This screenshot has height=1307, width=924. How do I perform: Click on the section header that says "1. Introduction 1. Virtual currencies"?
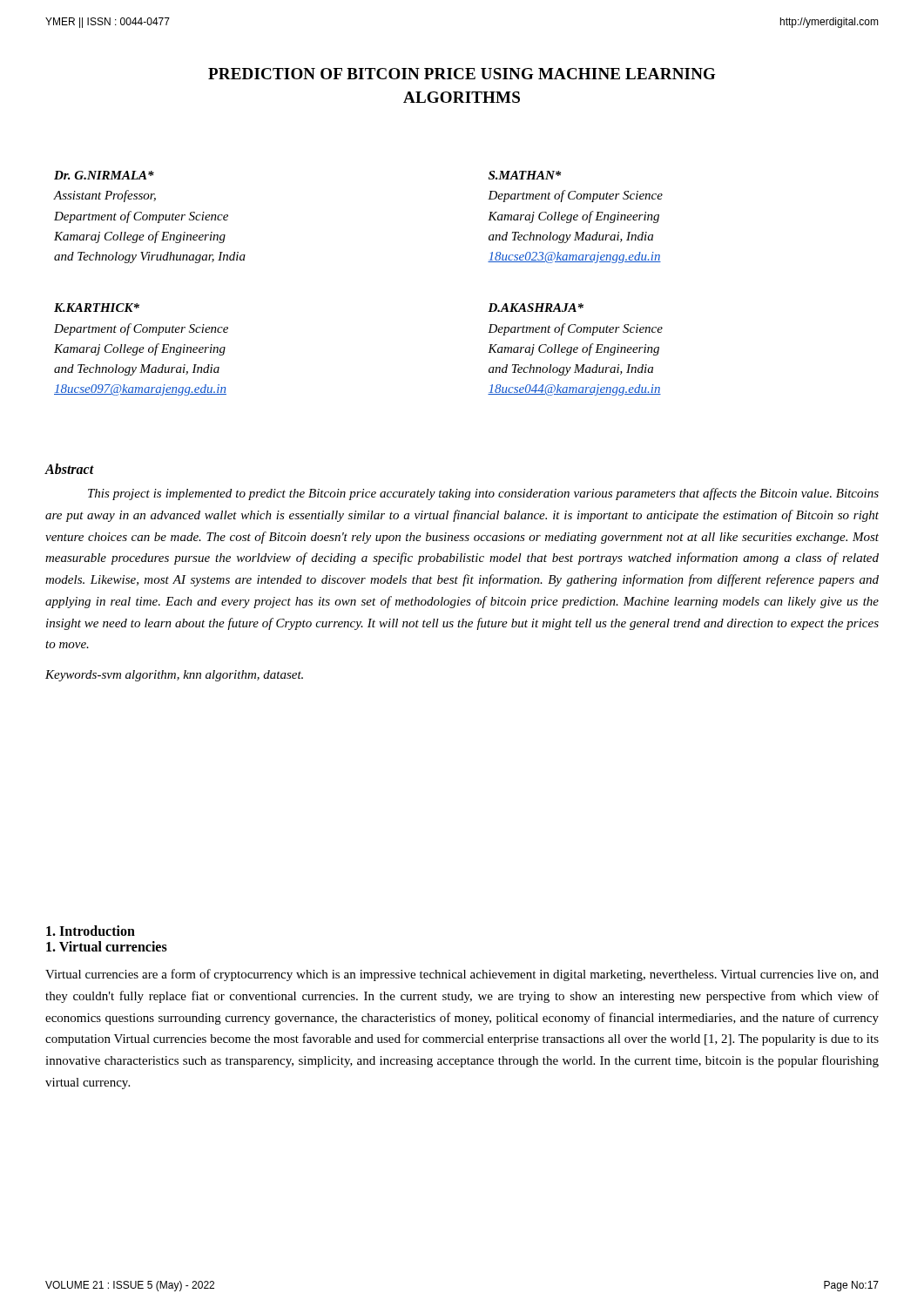pos(91,931)
